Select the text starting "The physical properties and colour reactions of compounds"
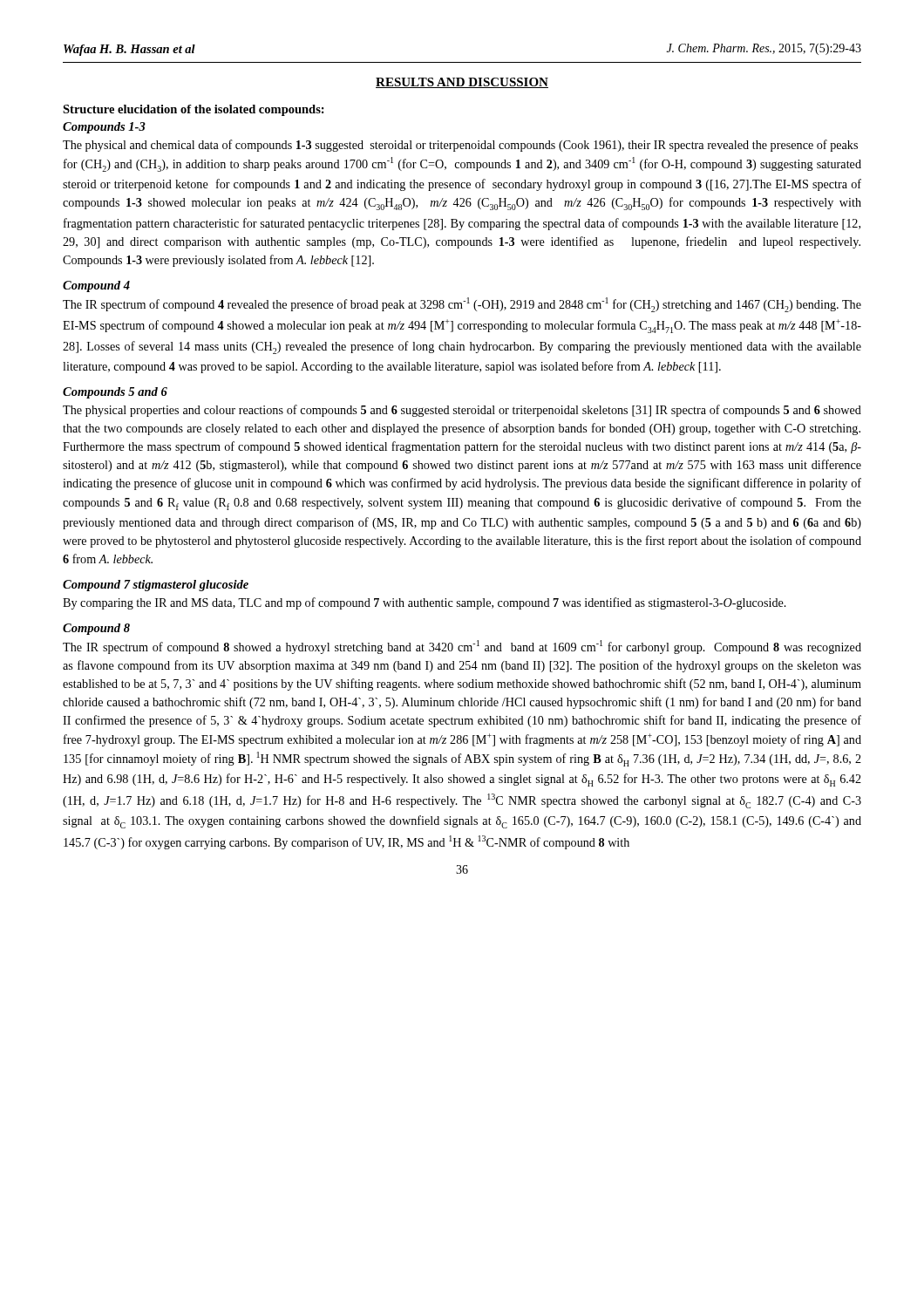Viewport: 924px width, 1308px height. (462, 485)
